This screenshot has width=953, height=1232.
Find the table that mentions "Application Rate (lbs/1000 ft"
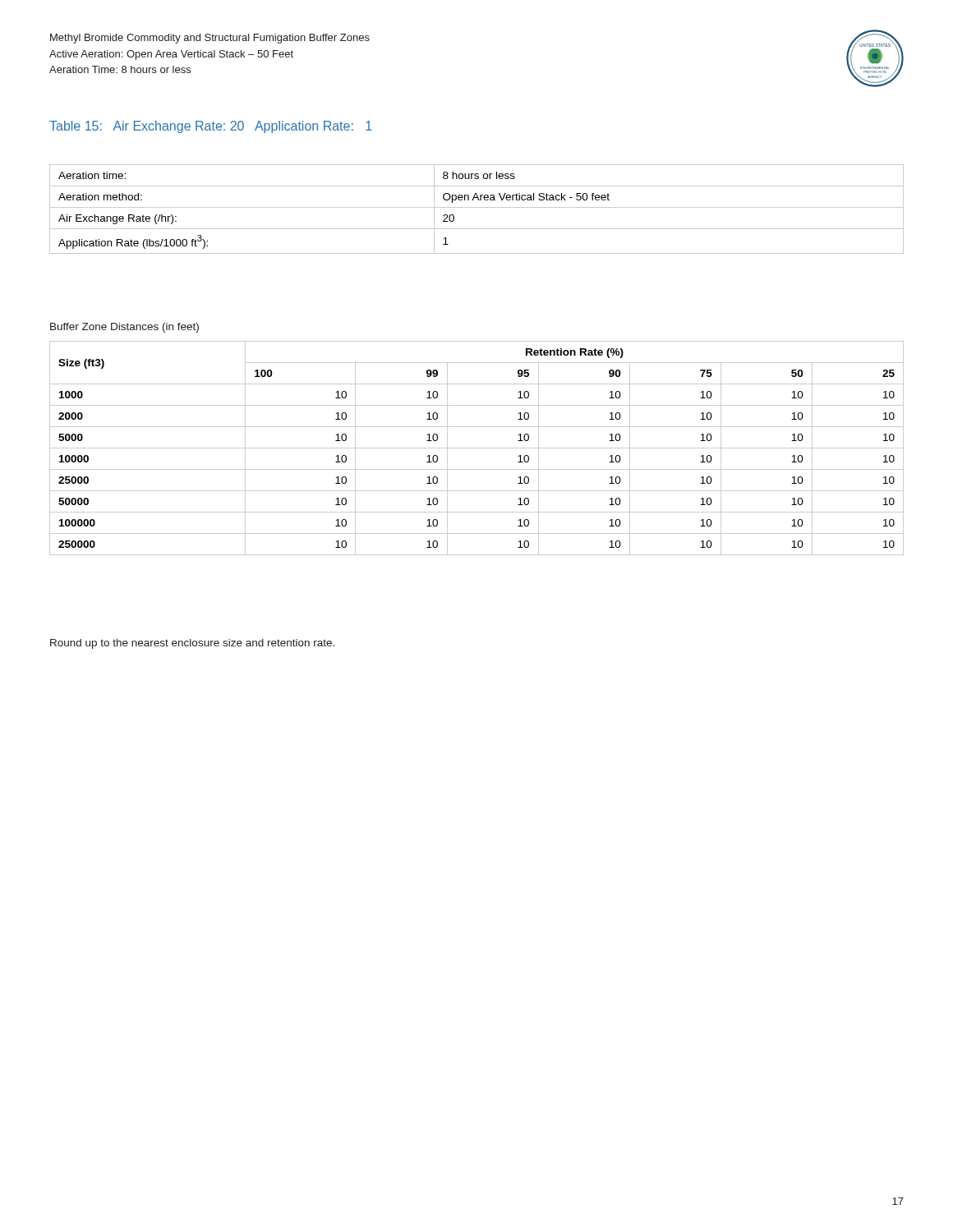pyautogui.click(x=476, y=209)
